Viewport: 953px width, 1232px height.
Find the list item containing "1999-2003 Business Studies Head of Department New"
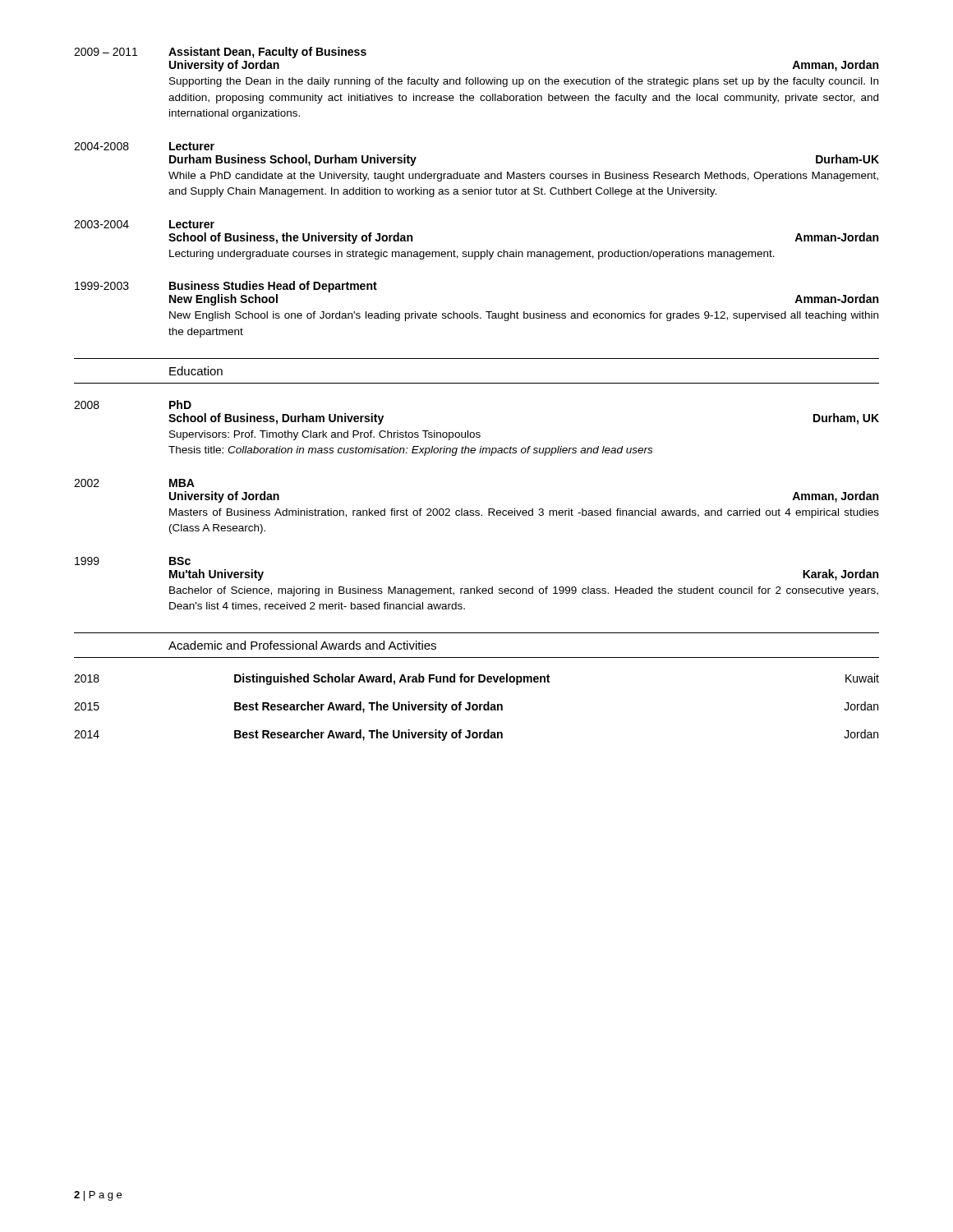click(476, 310)
